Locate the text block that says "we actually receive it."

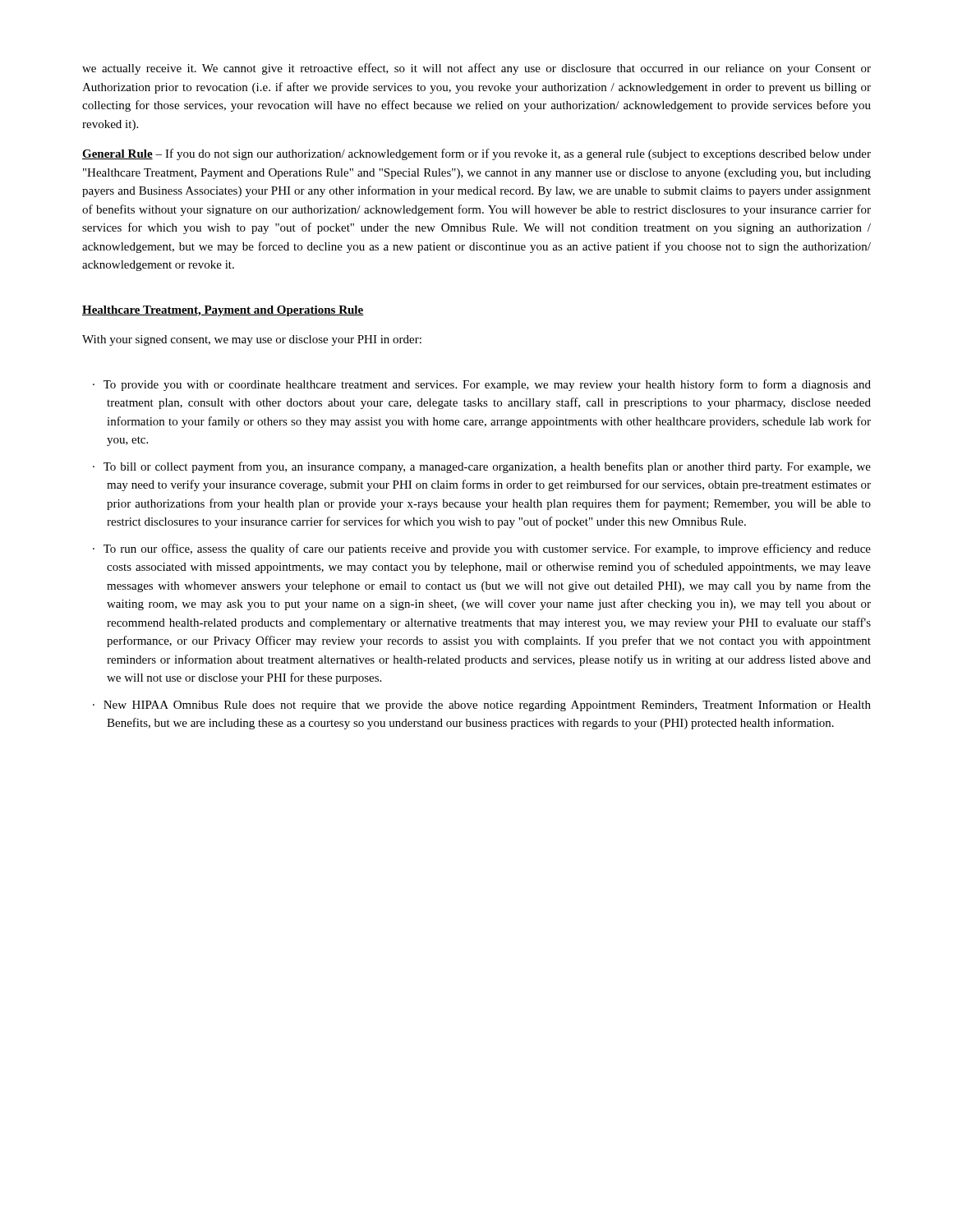[476, 96]
